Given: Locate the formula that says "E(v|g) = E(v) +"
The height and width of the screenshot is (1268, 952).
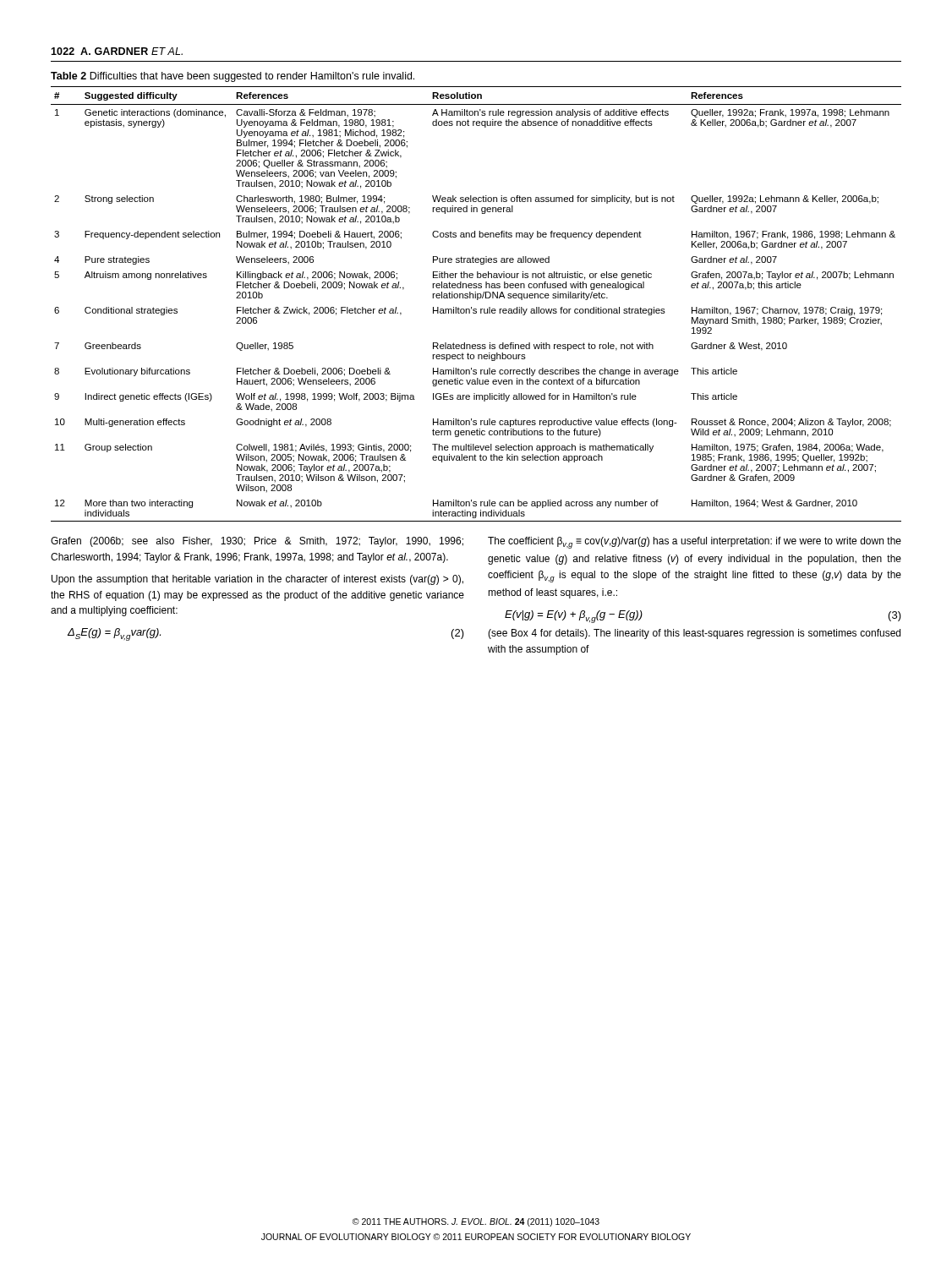Looking at the screenshot, I should tap(581, 618).
